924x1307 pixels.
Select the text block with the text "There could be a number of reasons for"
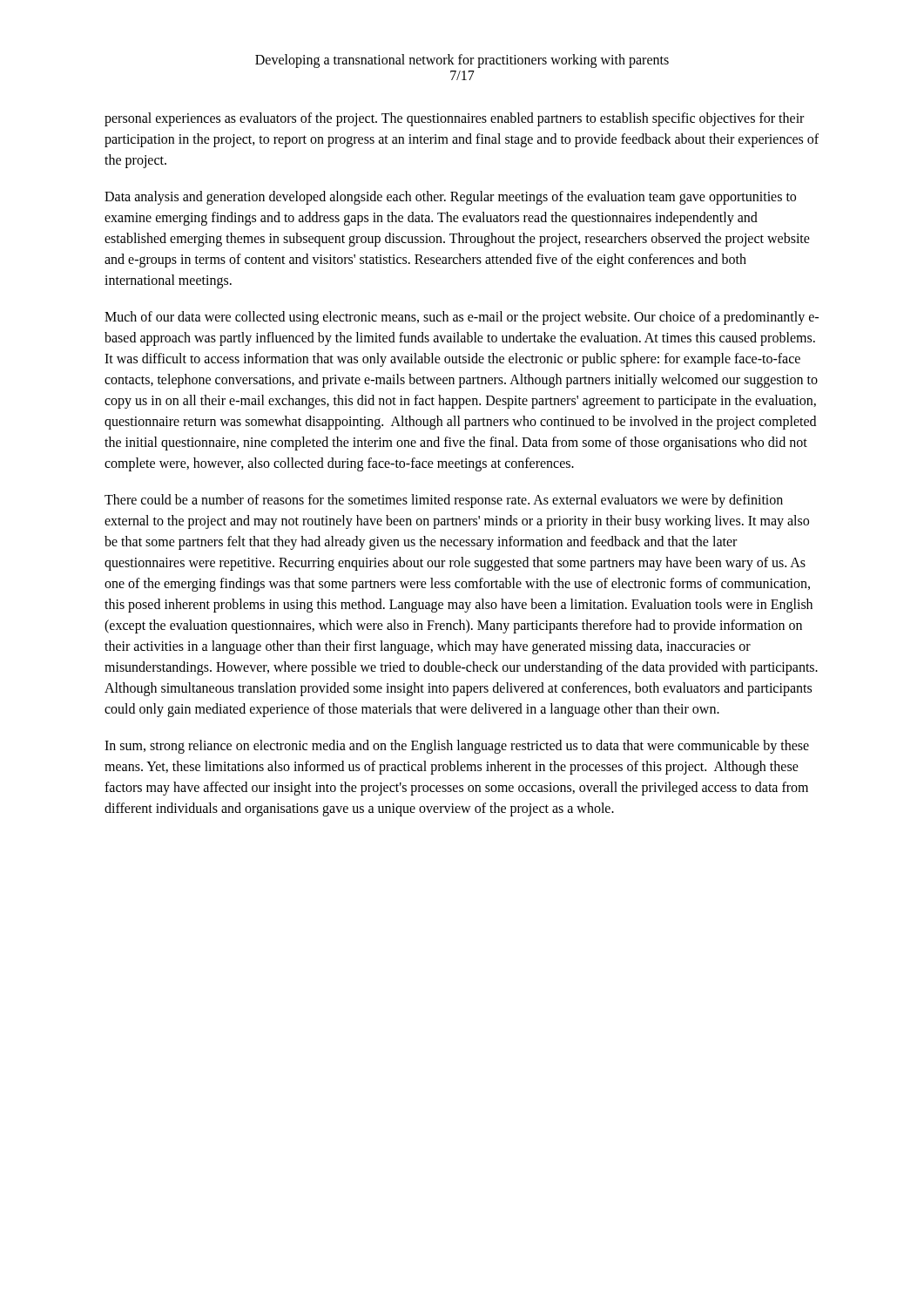tap(462, 605)
